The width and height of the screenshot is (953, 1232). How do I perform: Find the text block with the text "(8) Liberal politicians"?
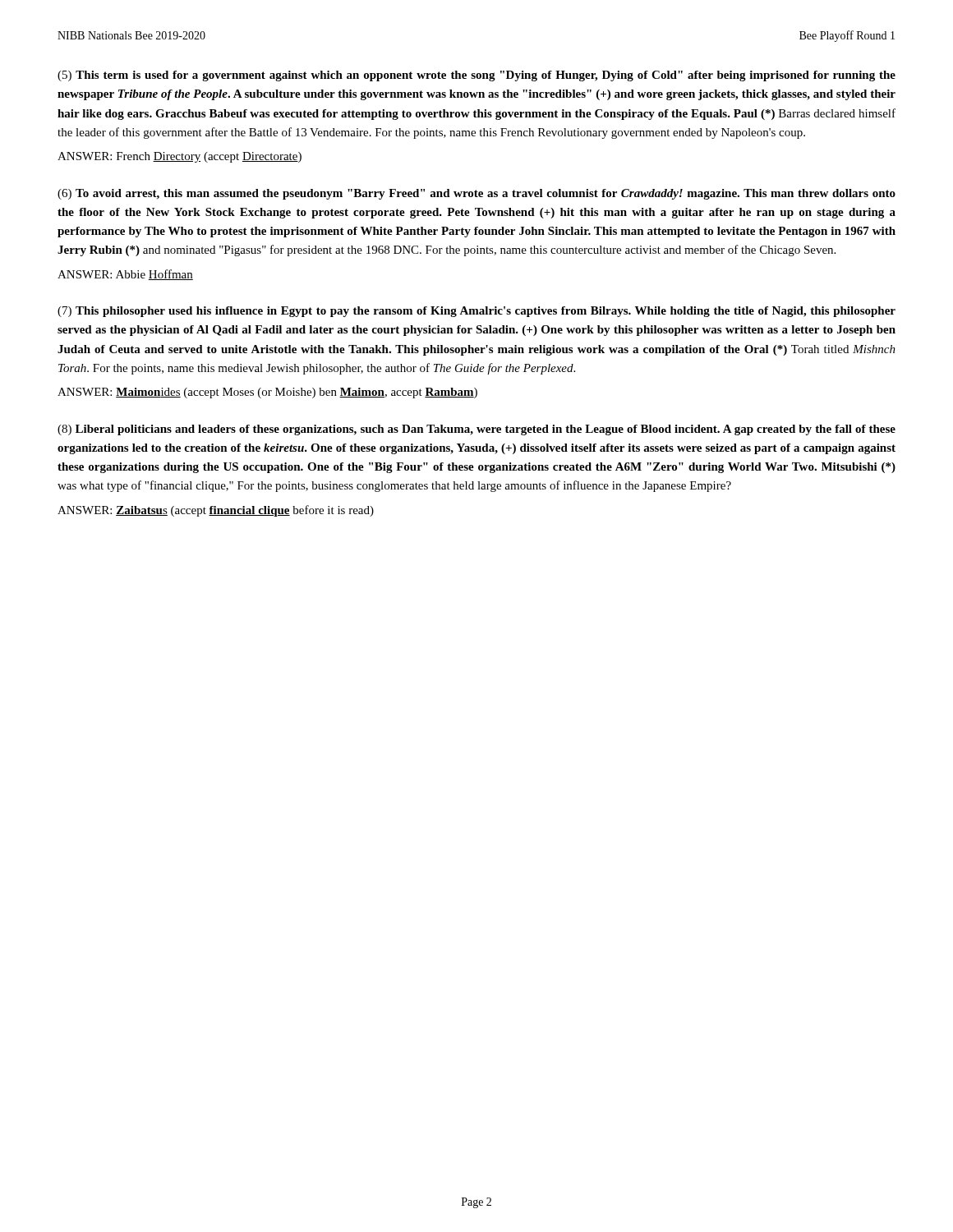[476, 469]
